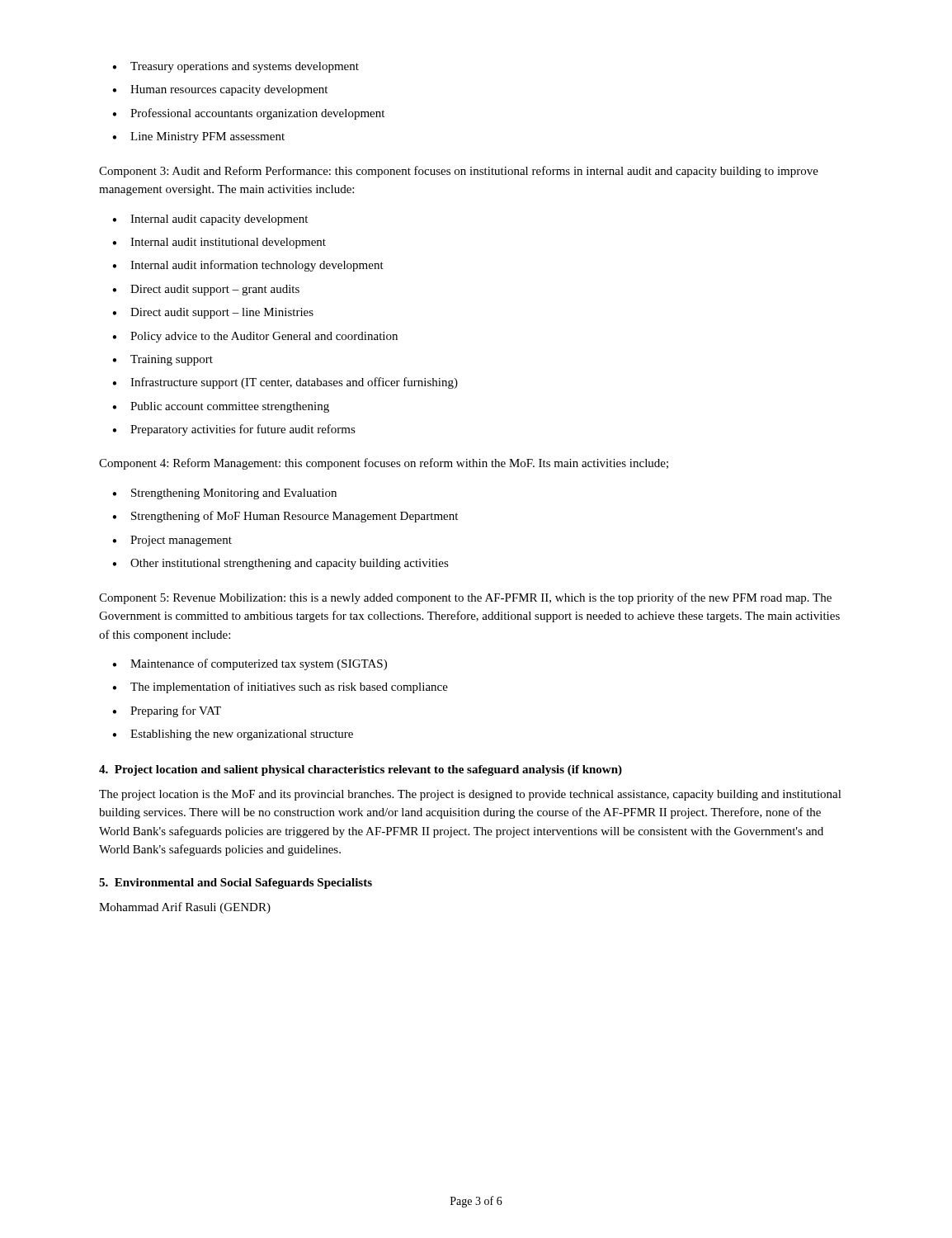This screenshot has height=1238, width=952.
Task: Point to "• Other institutional strengthening and capacity building activities"
Action: [280, 564]
